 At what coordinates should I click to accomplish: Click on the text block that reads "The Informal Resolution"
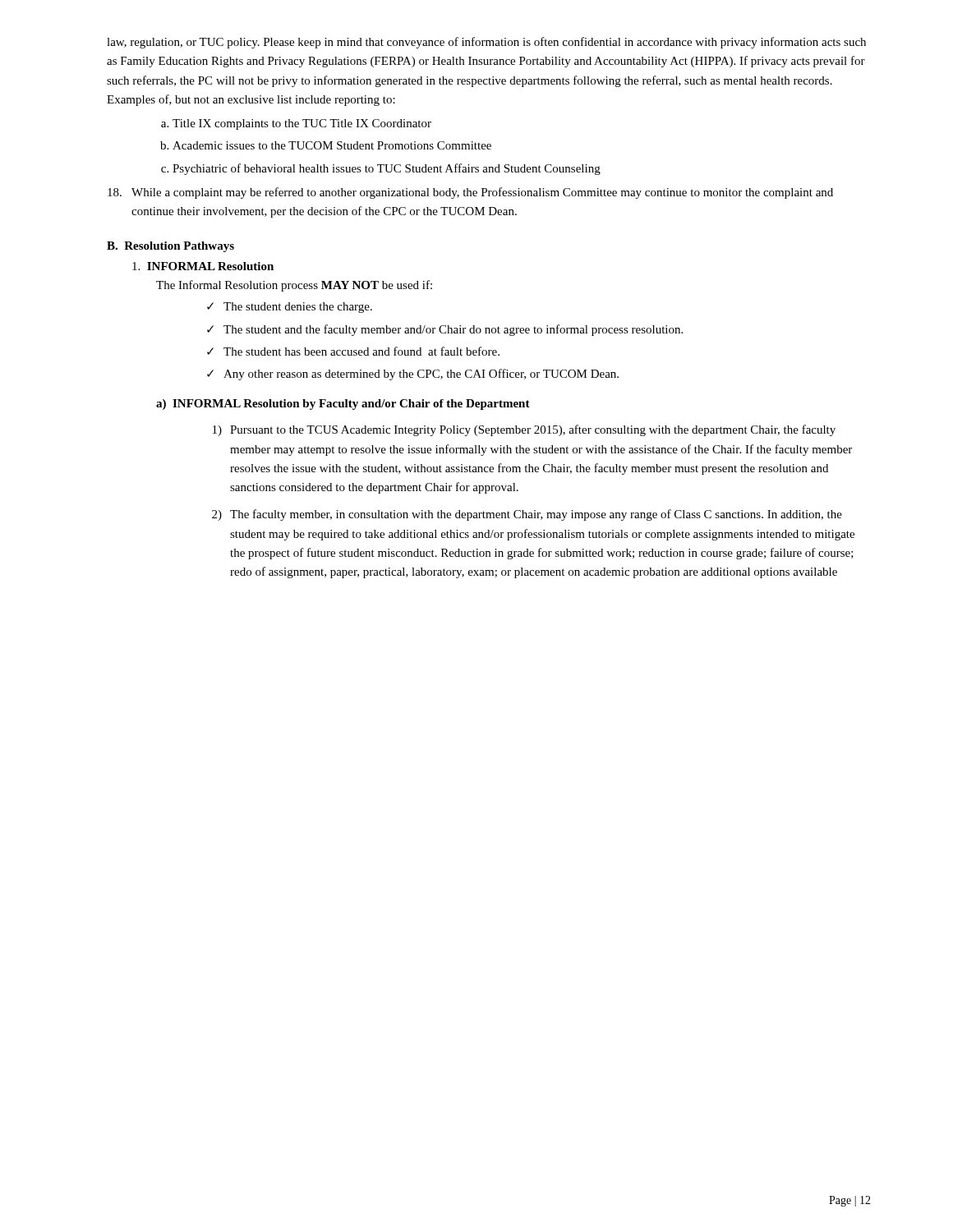[x=295, y=285]
